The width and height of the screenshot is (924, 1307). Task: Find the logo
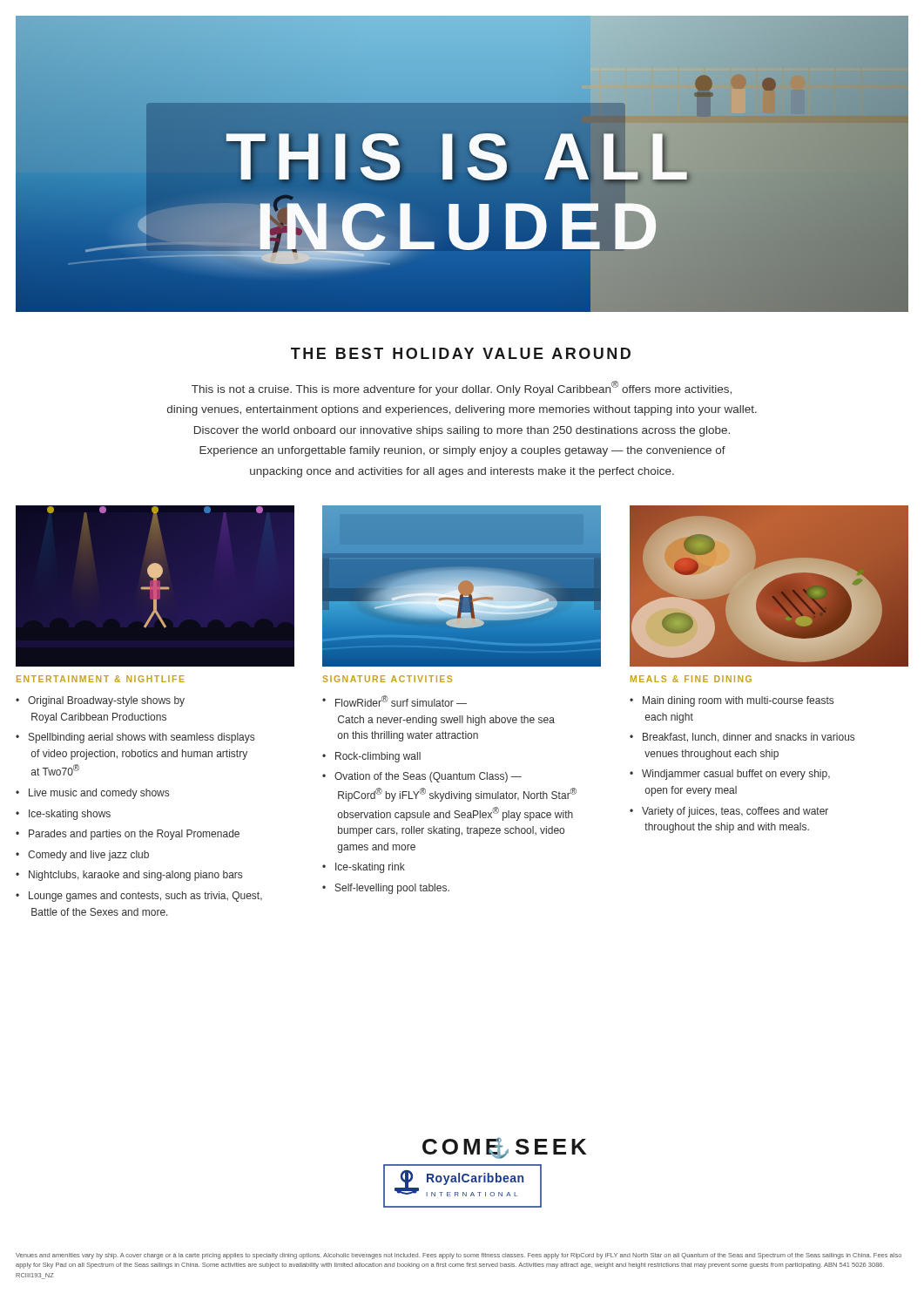pos(462,1174)
